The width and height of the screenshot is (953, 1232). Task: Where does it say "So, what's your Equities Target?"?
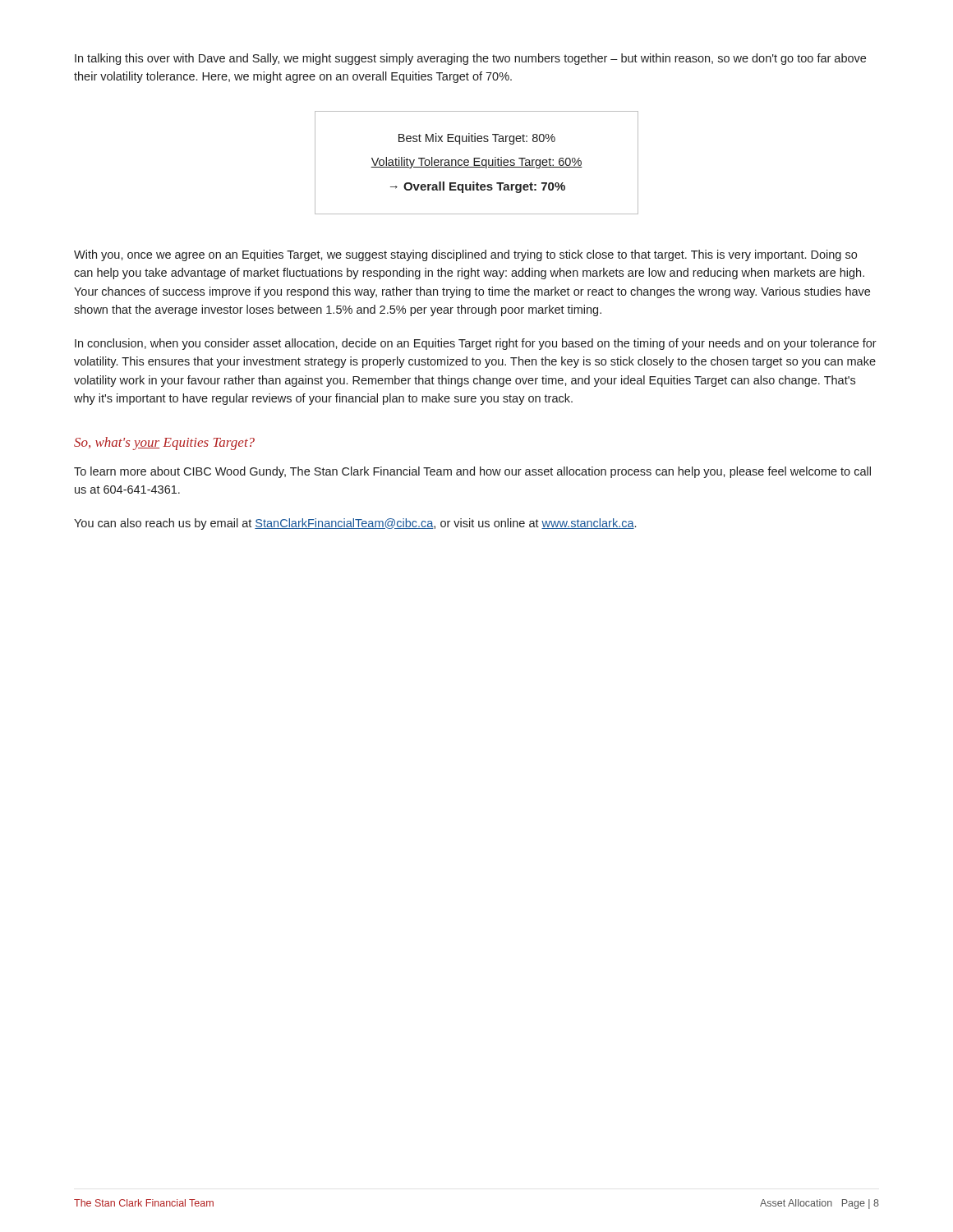pyautogui.click(x=164, y=442)
